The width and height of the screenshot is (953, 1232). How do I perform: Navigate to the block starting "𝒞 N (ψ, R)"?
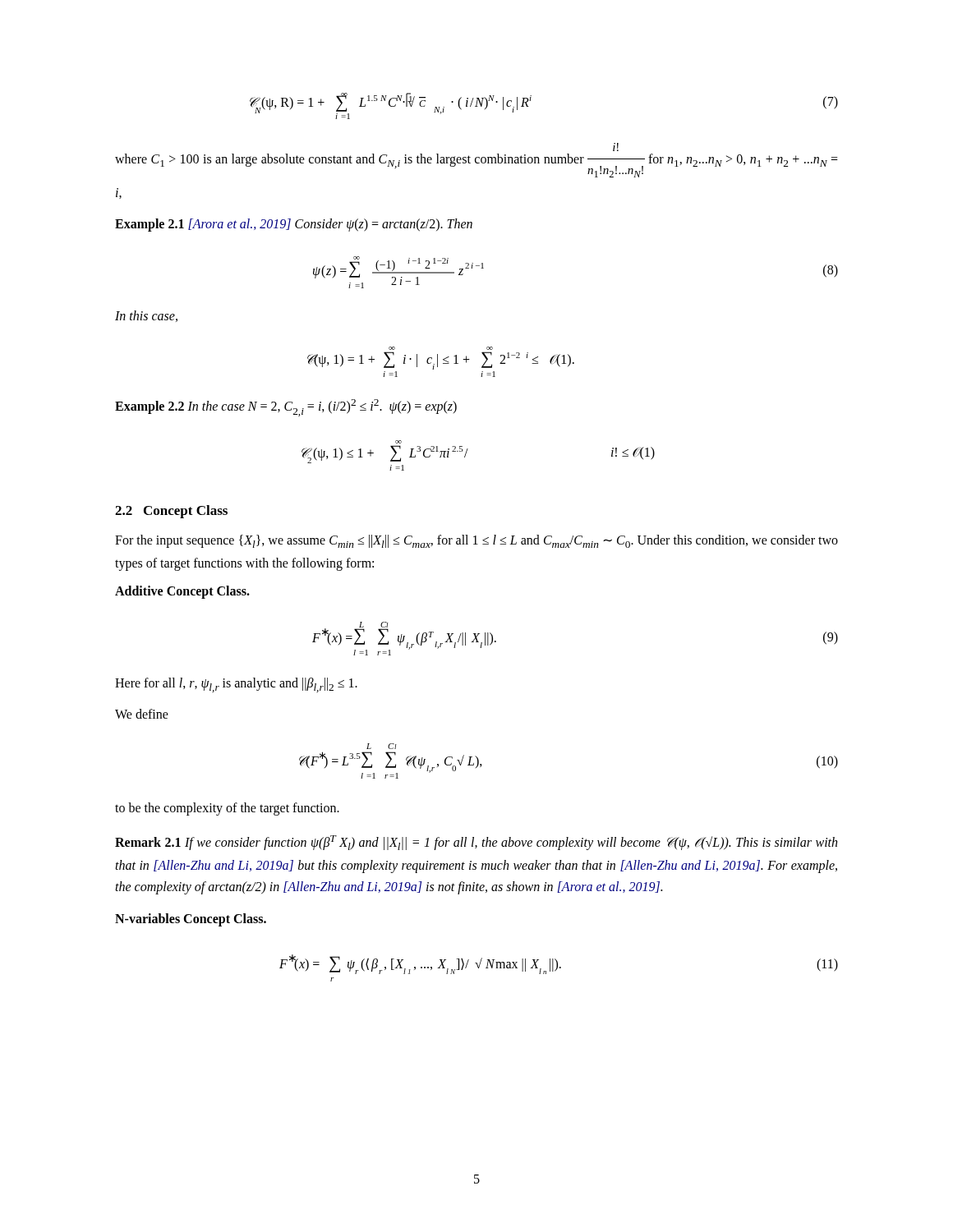[476, 102]
